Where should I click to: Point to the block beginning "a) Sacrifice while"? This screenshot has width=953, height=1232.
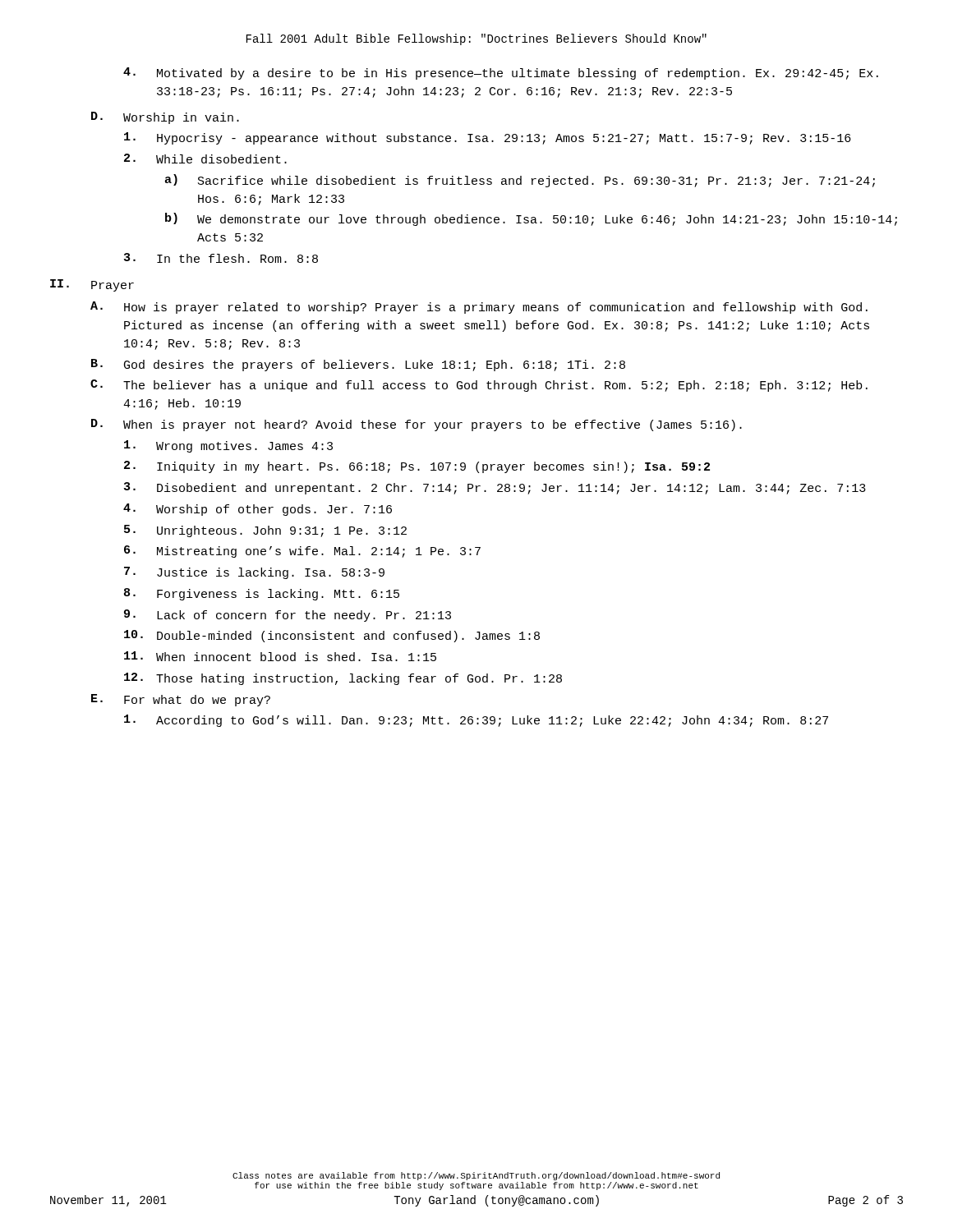click(x=534, y=191)
